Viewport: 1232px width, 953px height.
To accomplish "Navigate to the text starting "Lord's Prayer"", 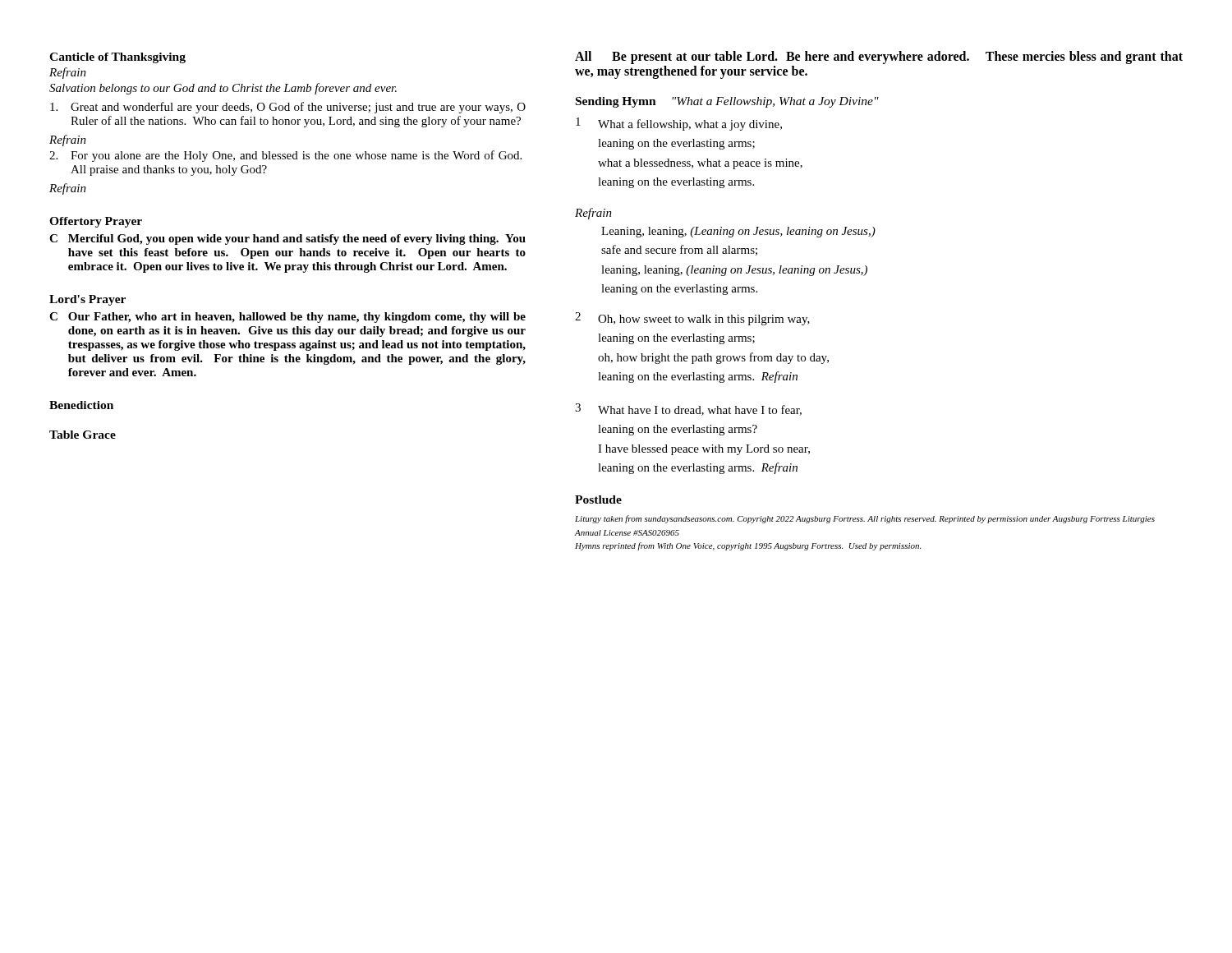I will [87, 300].
